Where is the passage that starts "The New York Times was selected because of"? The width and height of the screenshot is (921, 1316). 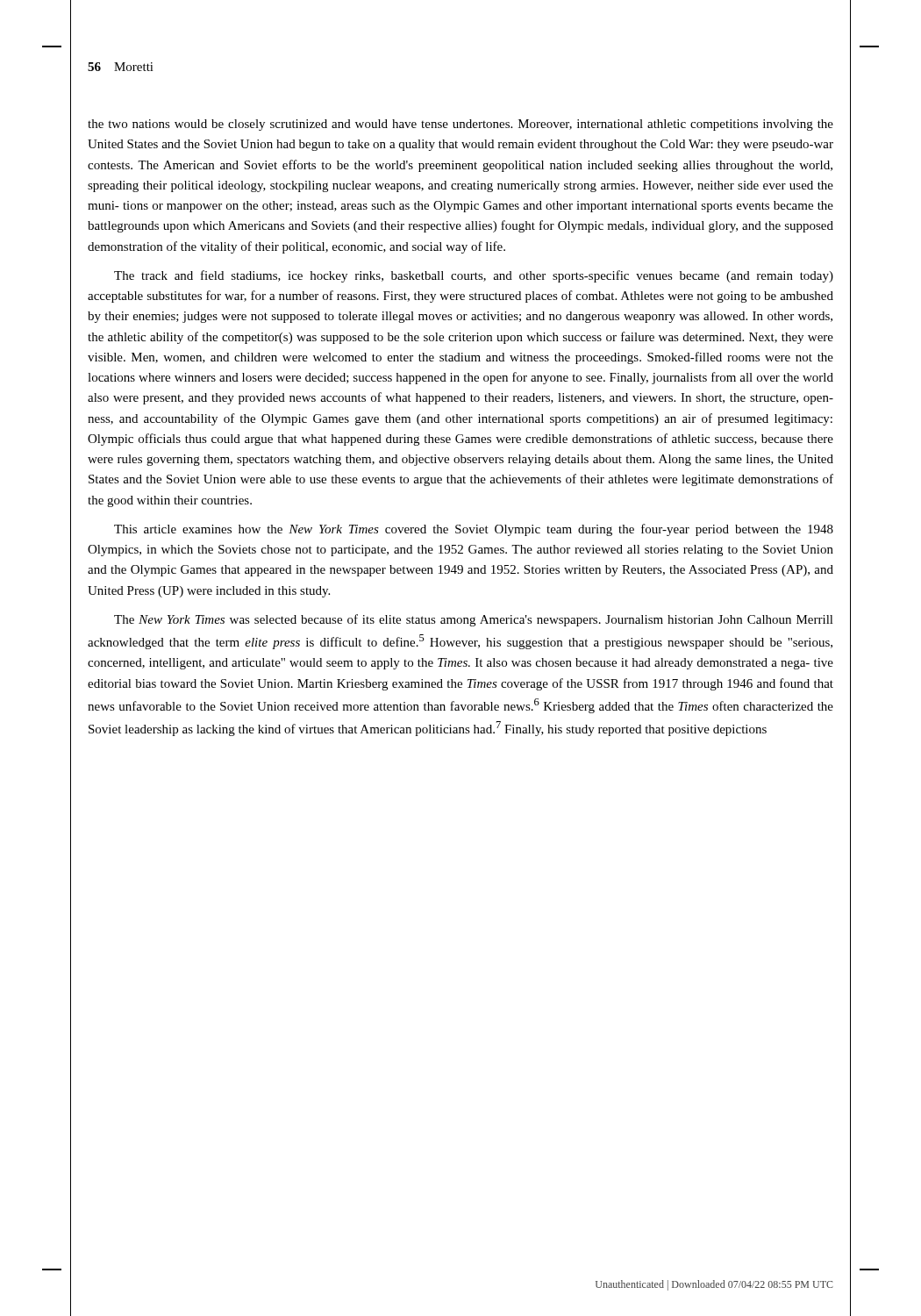tap(460, 675)
